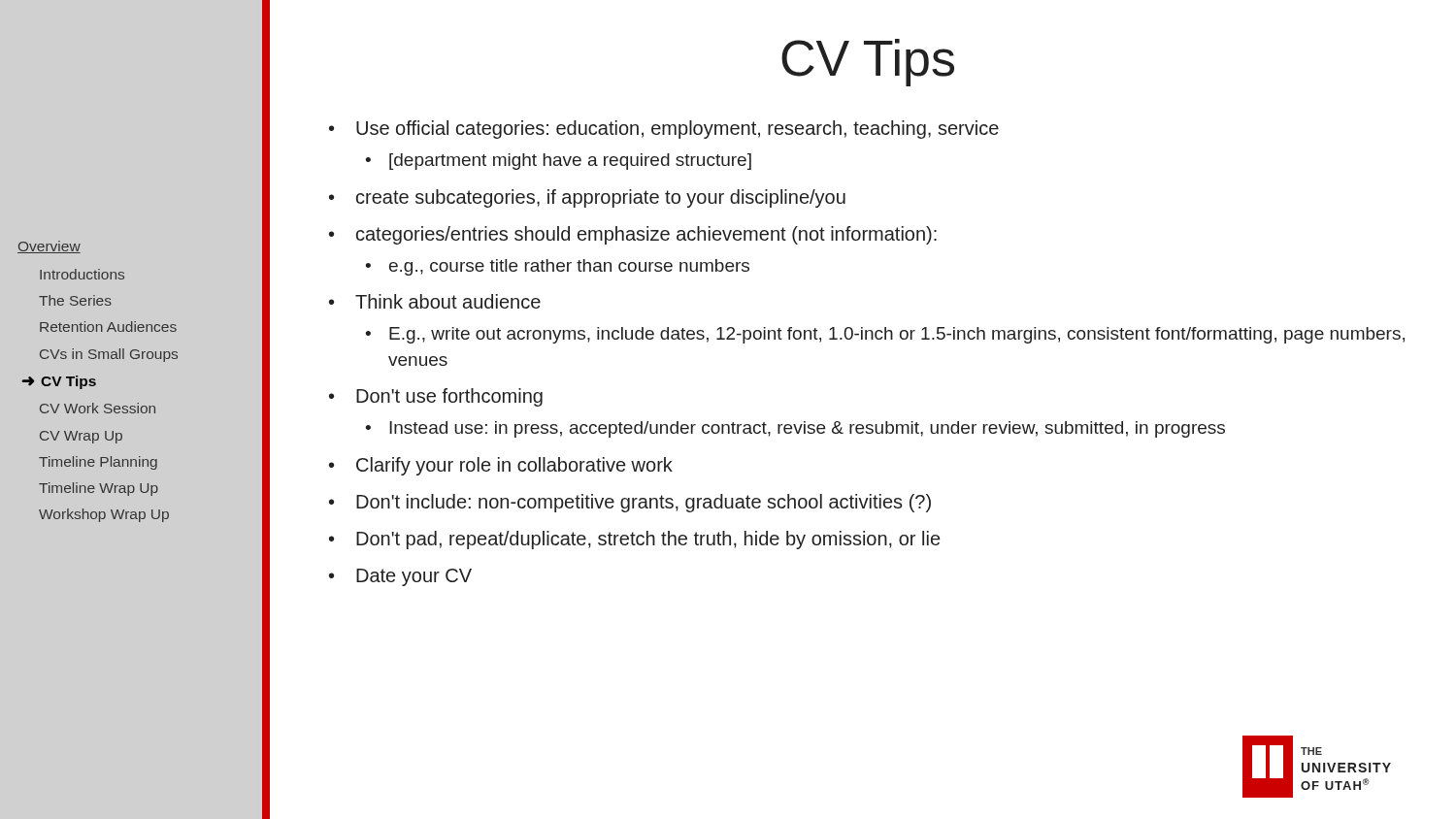Find the list item containing "Think about audience E.g., write out acronyms,"
This screenshot has height=819, width=1456.
coord(881,332)
